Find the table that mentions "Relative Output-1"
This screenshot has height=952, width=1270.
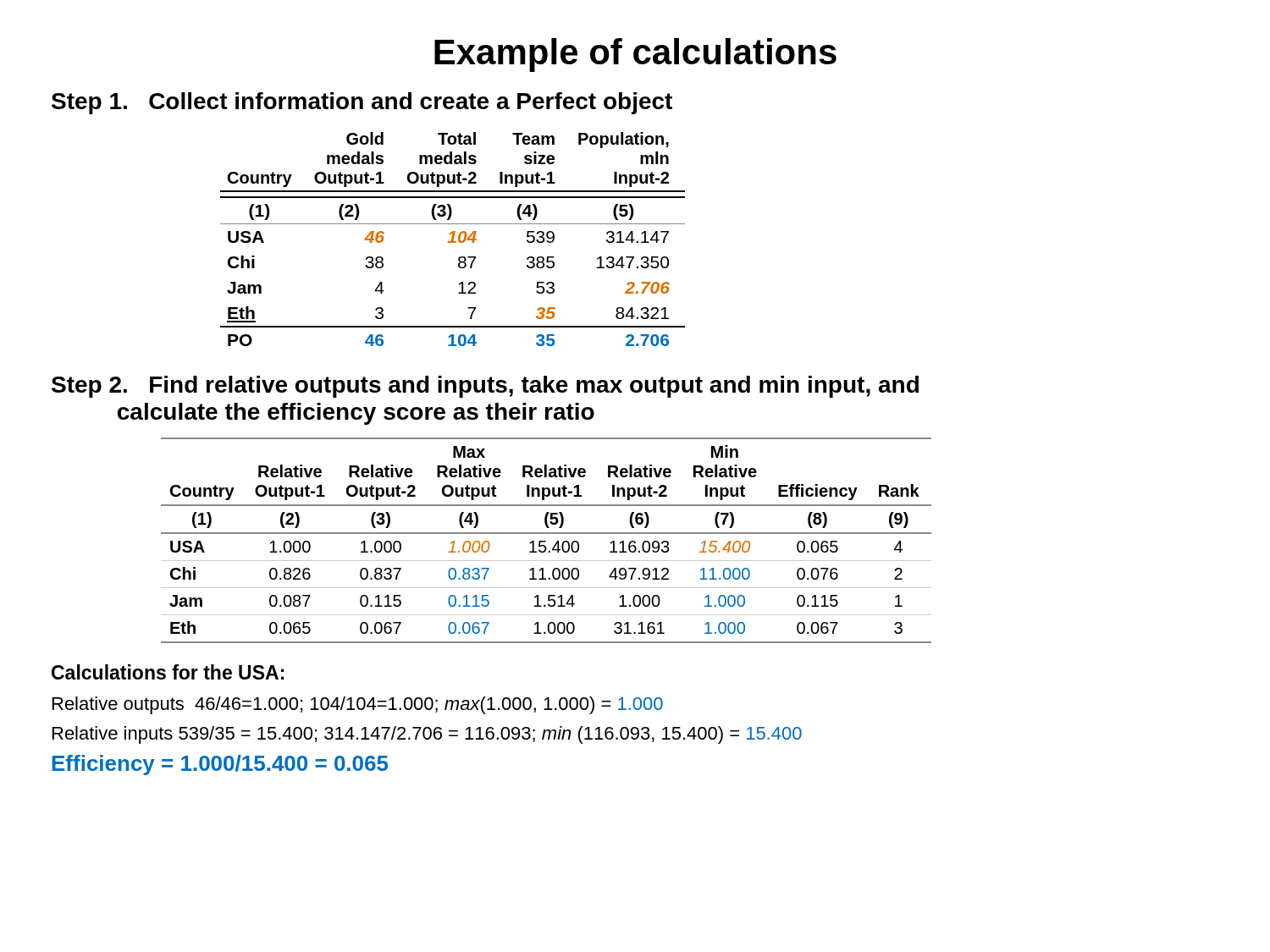690,540
